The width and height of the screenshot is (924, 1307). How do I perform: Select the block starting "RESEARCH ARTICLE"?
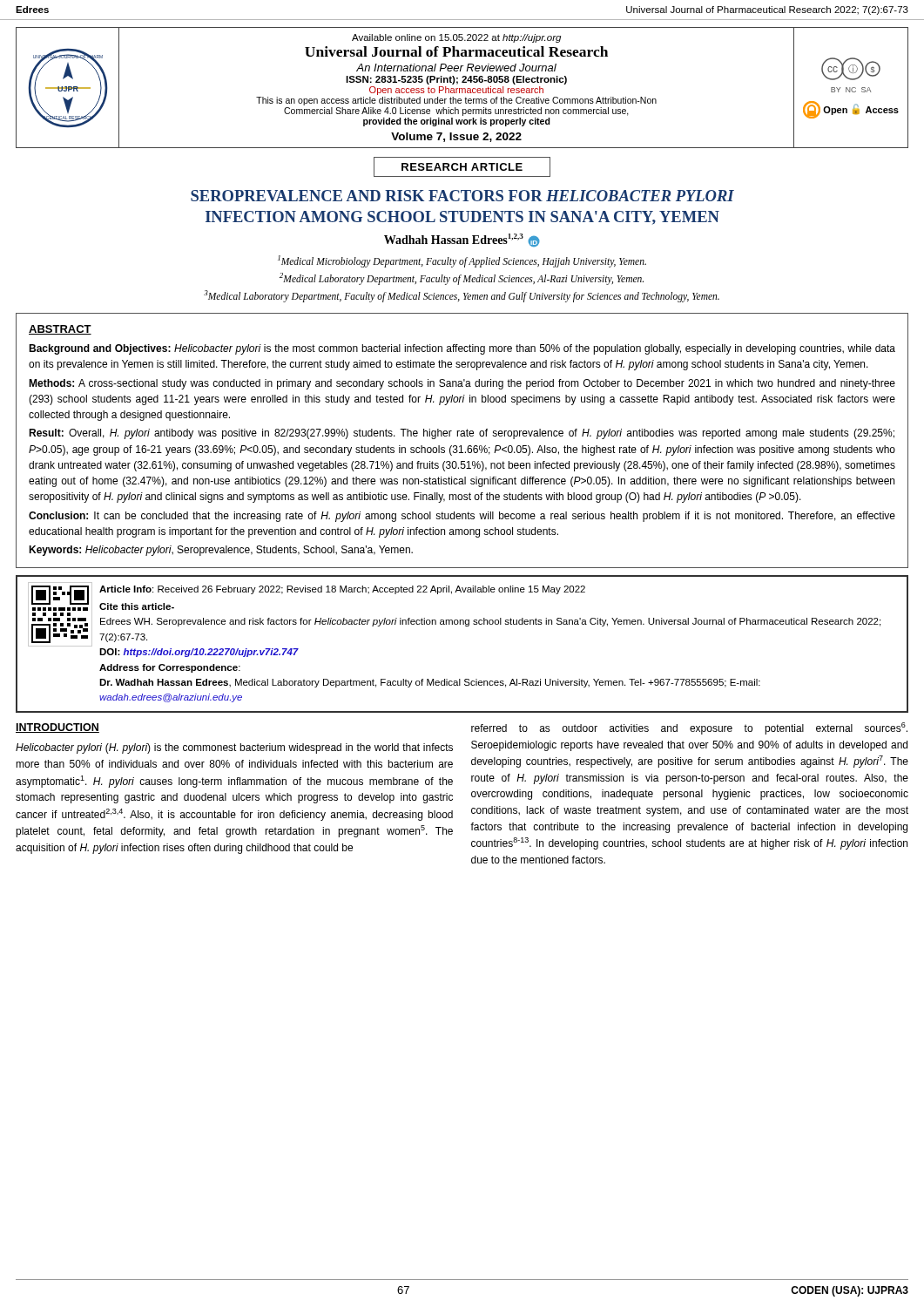point(462,167)
